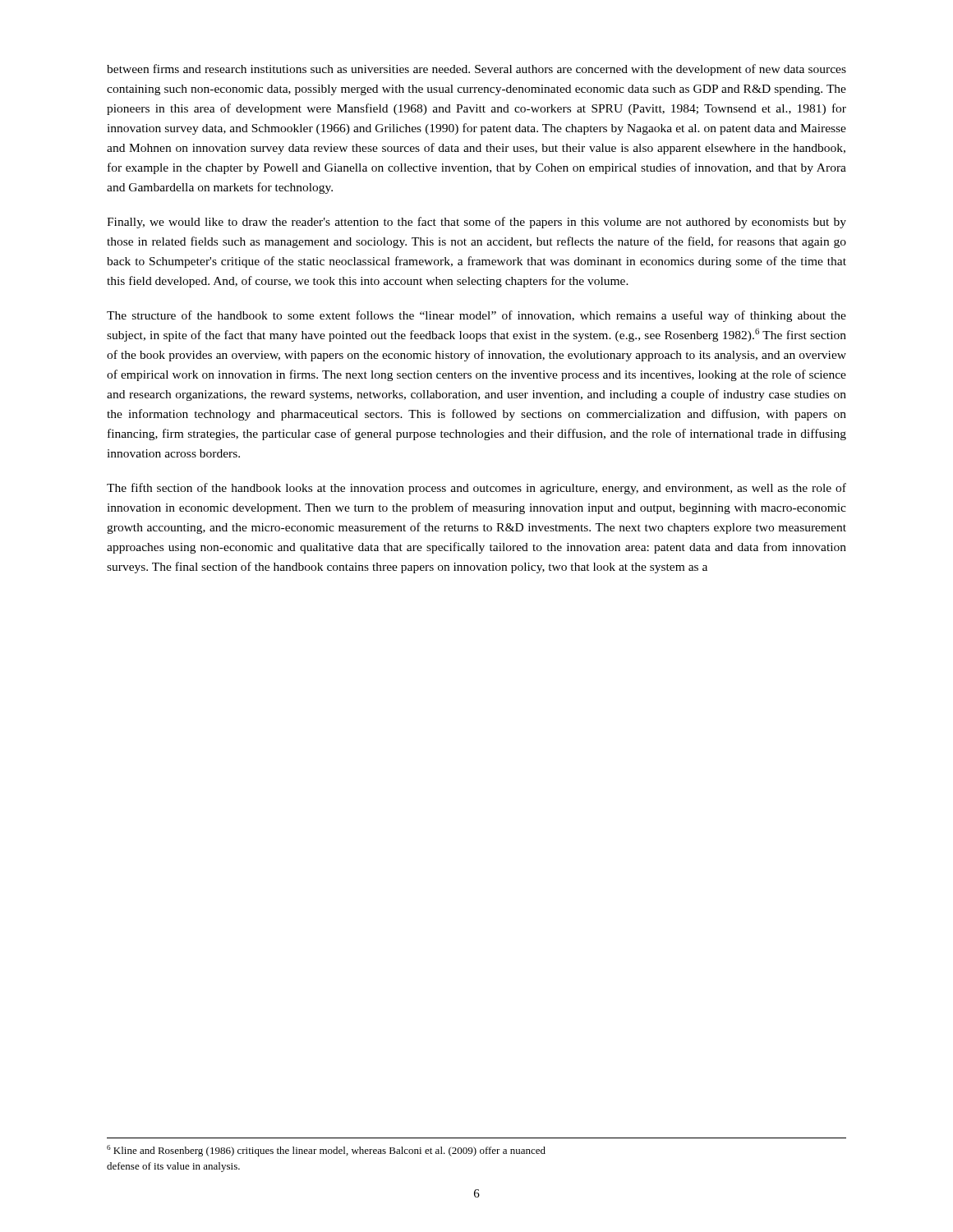
Task: Find the element starting "Finally, we would like"
Action: [476, 251]
